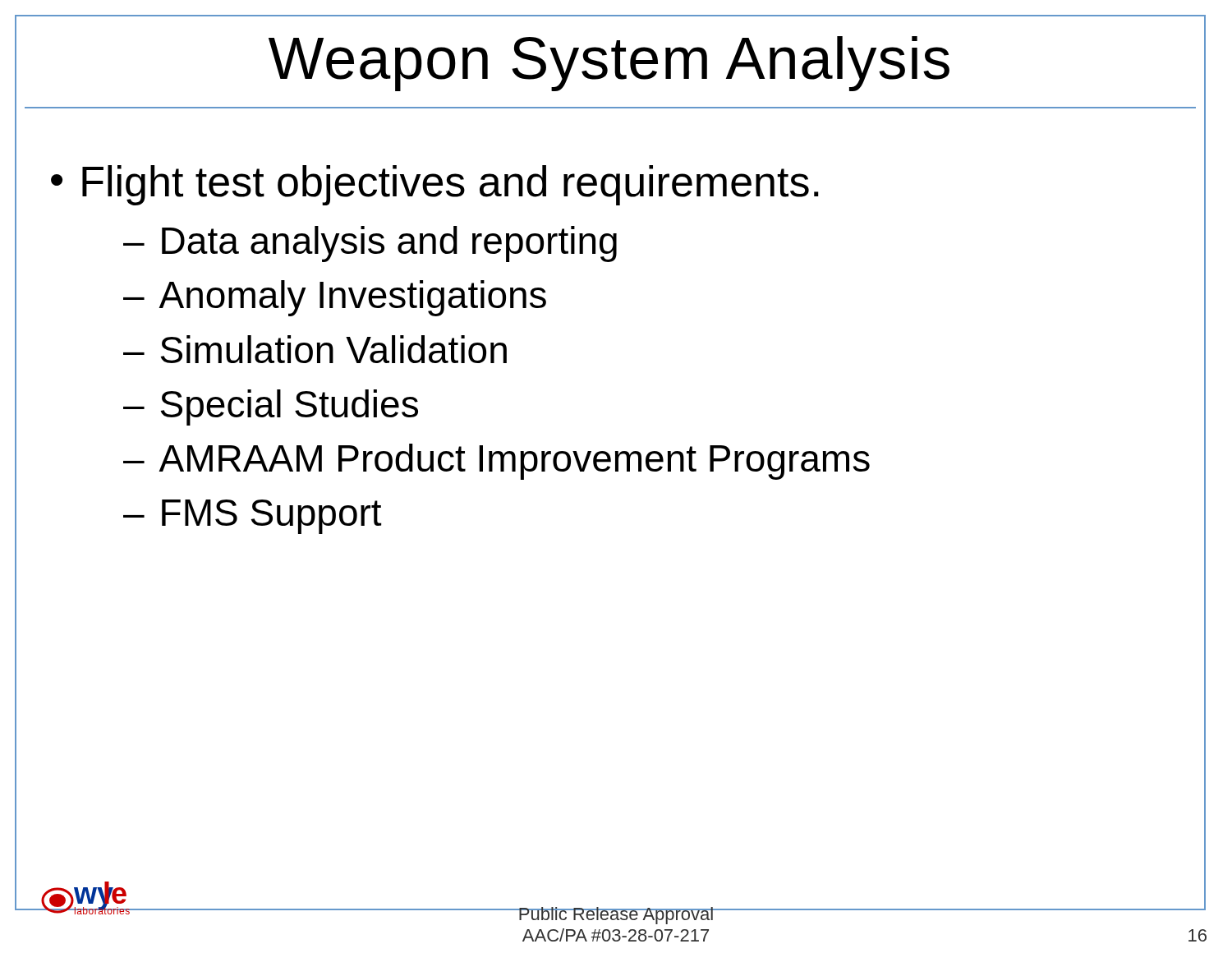Select the logo

click(107, 895)
